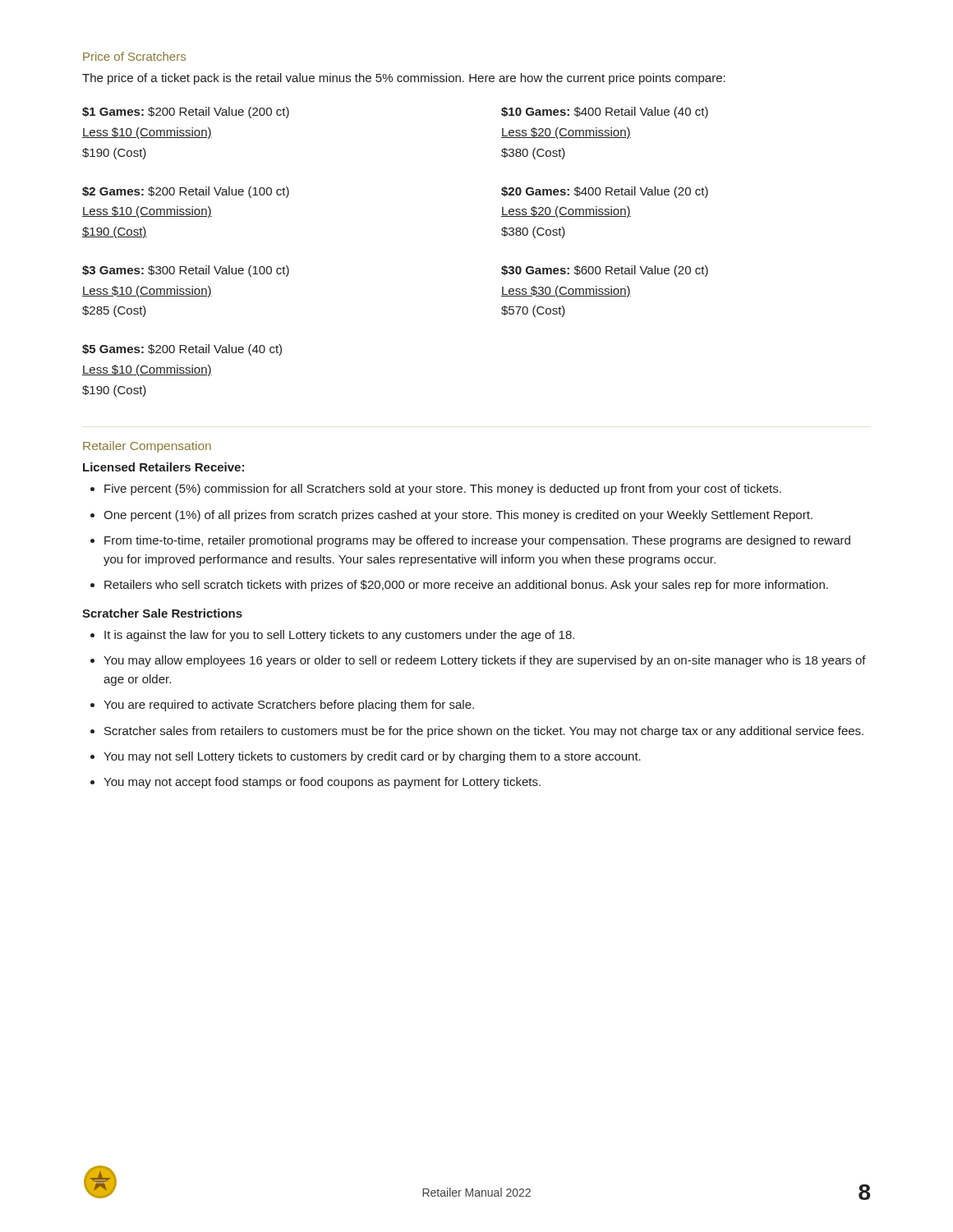The width and height of the screenshot is (953, 1232).
Task: Click on the region starting "Scratcher Sale Restrictions"
Action: tap(162, 613)
